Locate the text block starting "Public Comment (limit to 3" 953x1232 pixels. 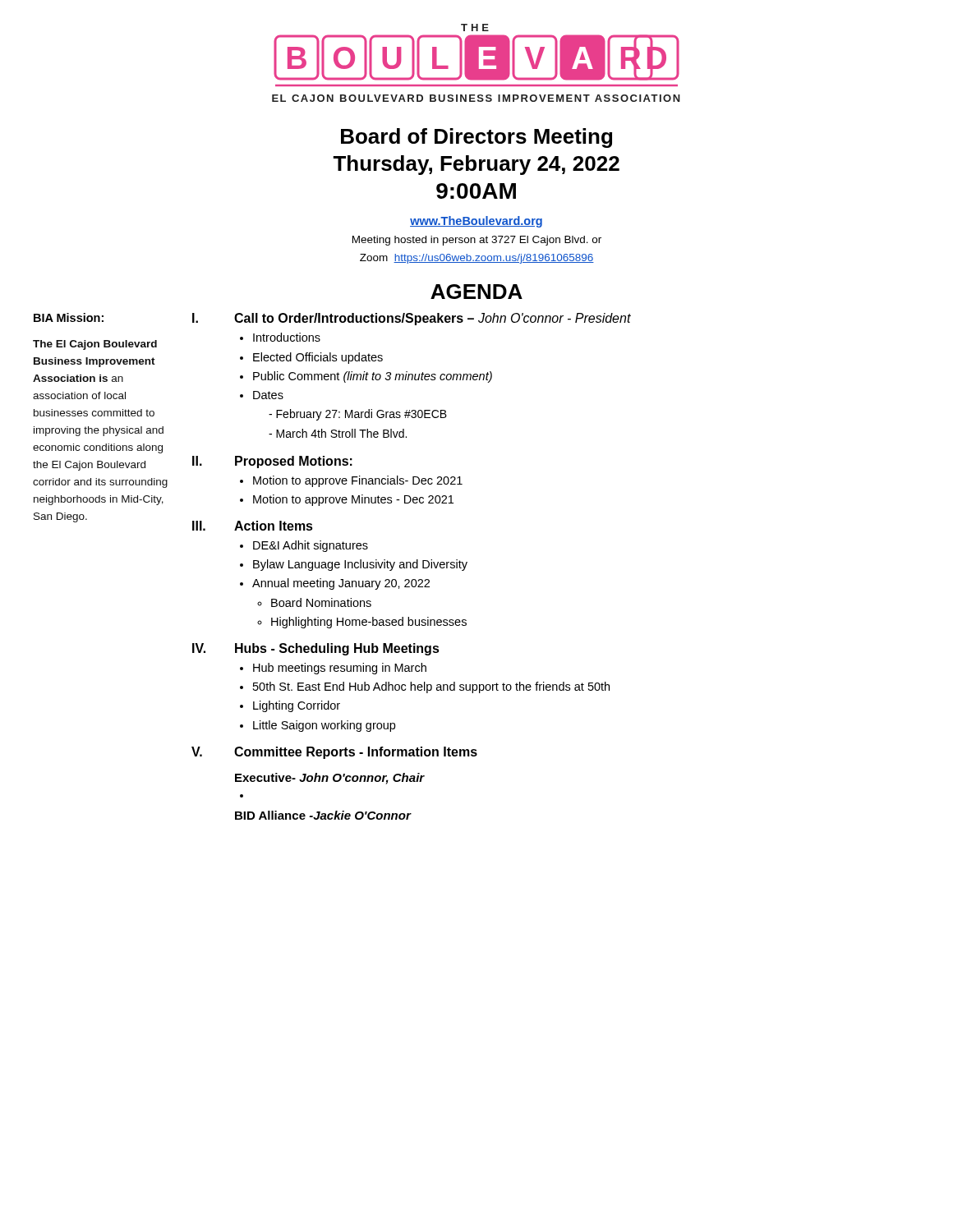point(372,376)
